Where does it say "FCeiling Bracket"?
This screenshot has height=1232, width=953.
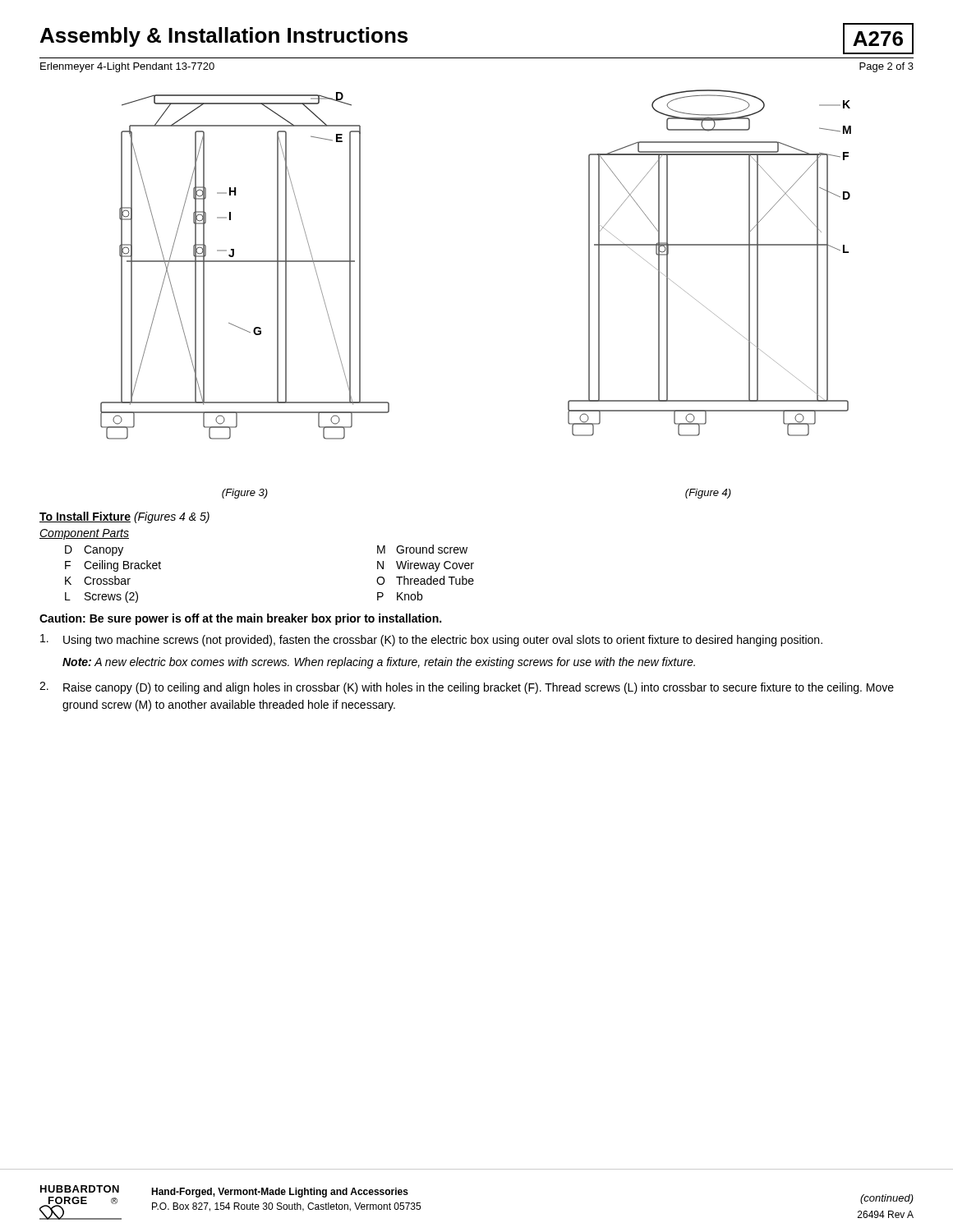(113, 565)
